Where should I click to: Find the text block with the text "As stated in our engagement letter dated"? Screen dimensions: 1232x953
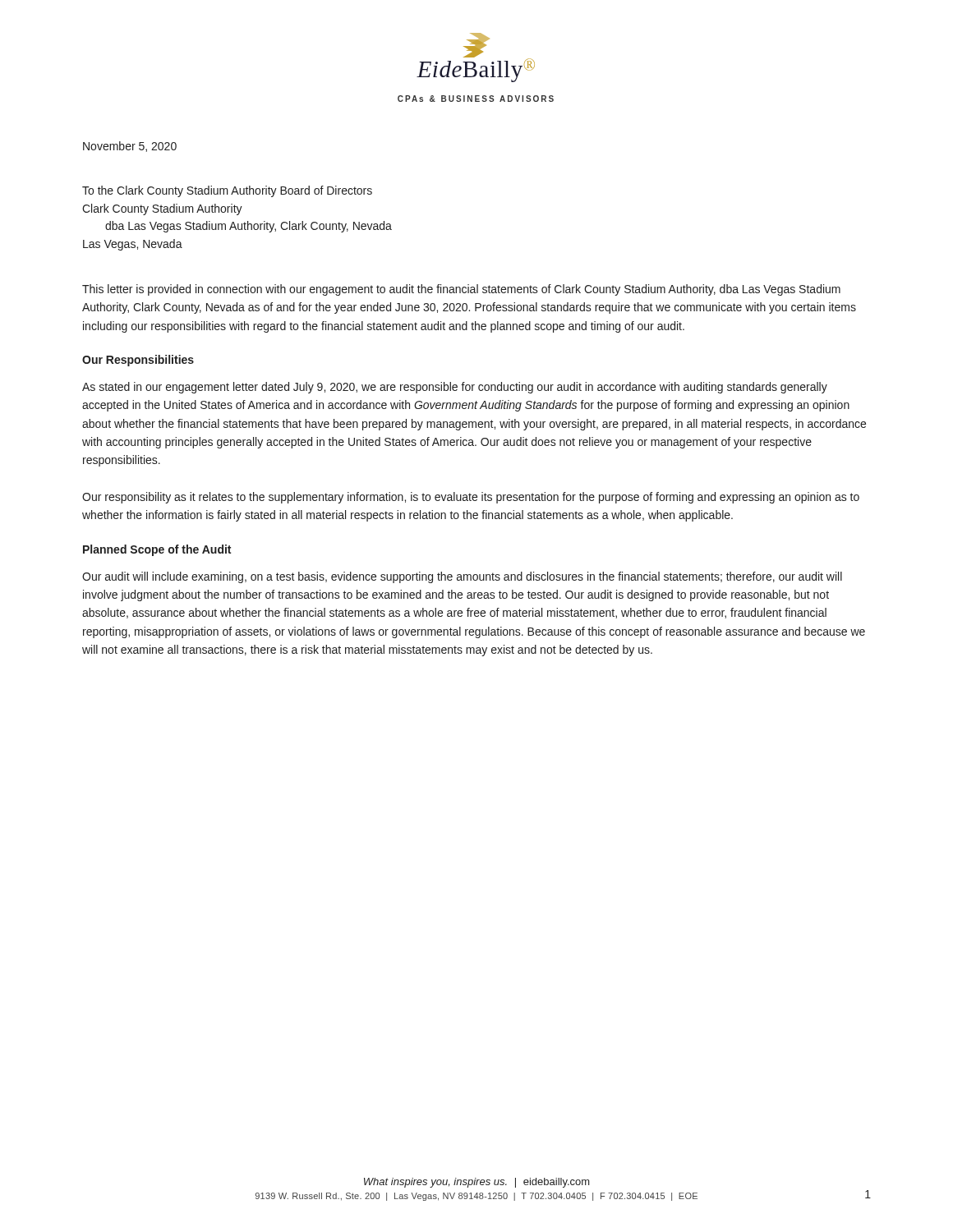[474, 424]
